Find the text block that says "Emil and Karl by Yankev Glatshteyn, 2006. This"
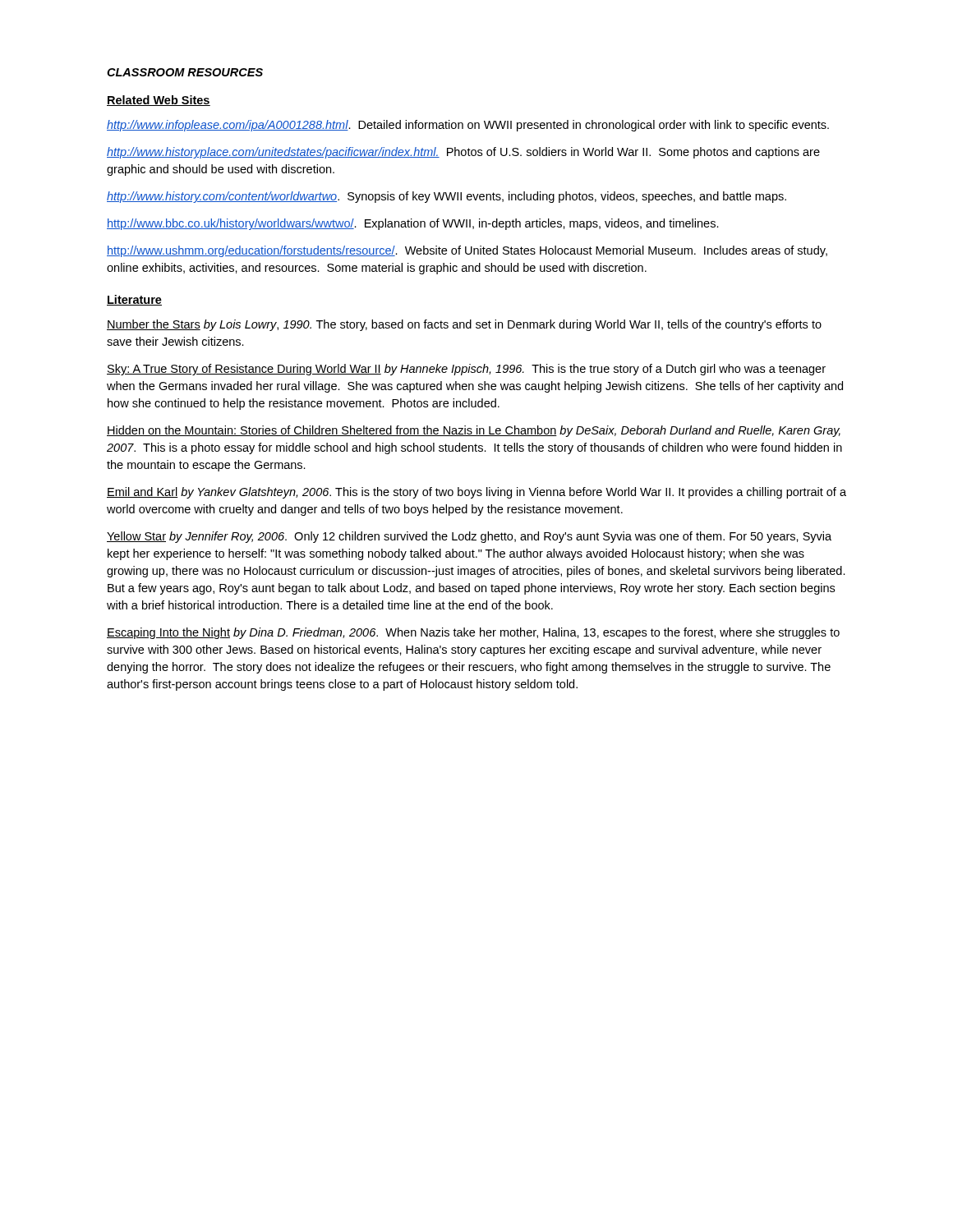The height and width of the screenshot is (1232, 953). [476, 501]
